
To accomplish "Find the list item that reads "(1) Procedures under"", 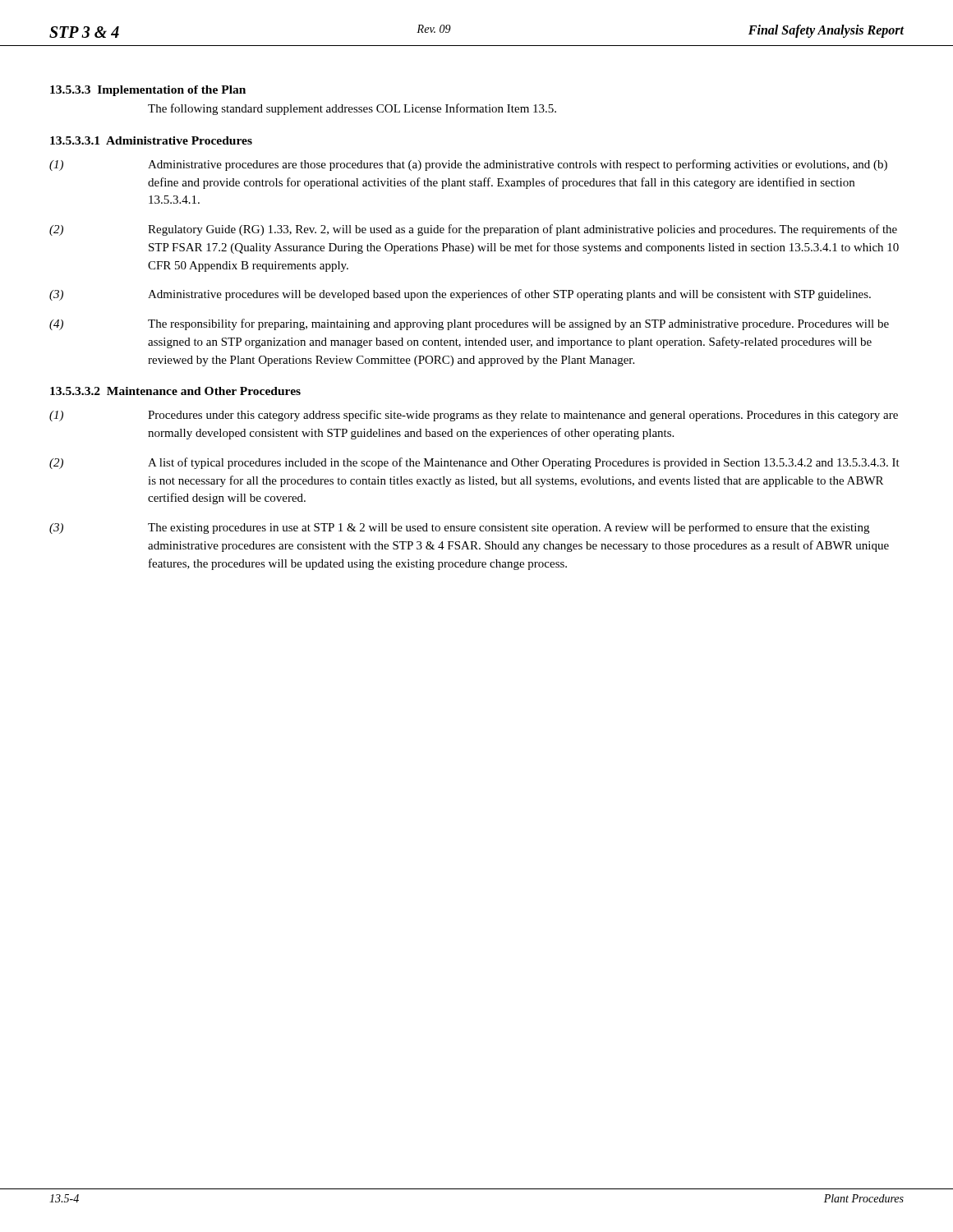I will [476, 425].
